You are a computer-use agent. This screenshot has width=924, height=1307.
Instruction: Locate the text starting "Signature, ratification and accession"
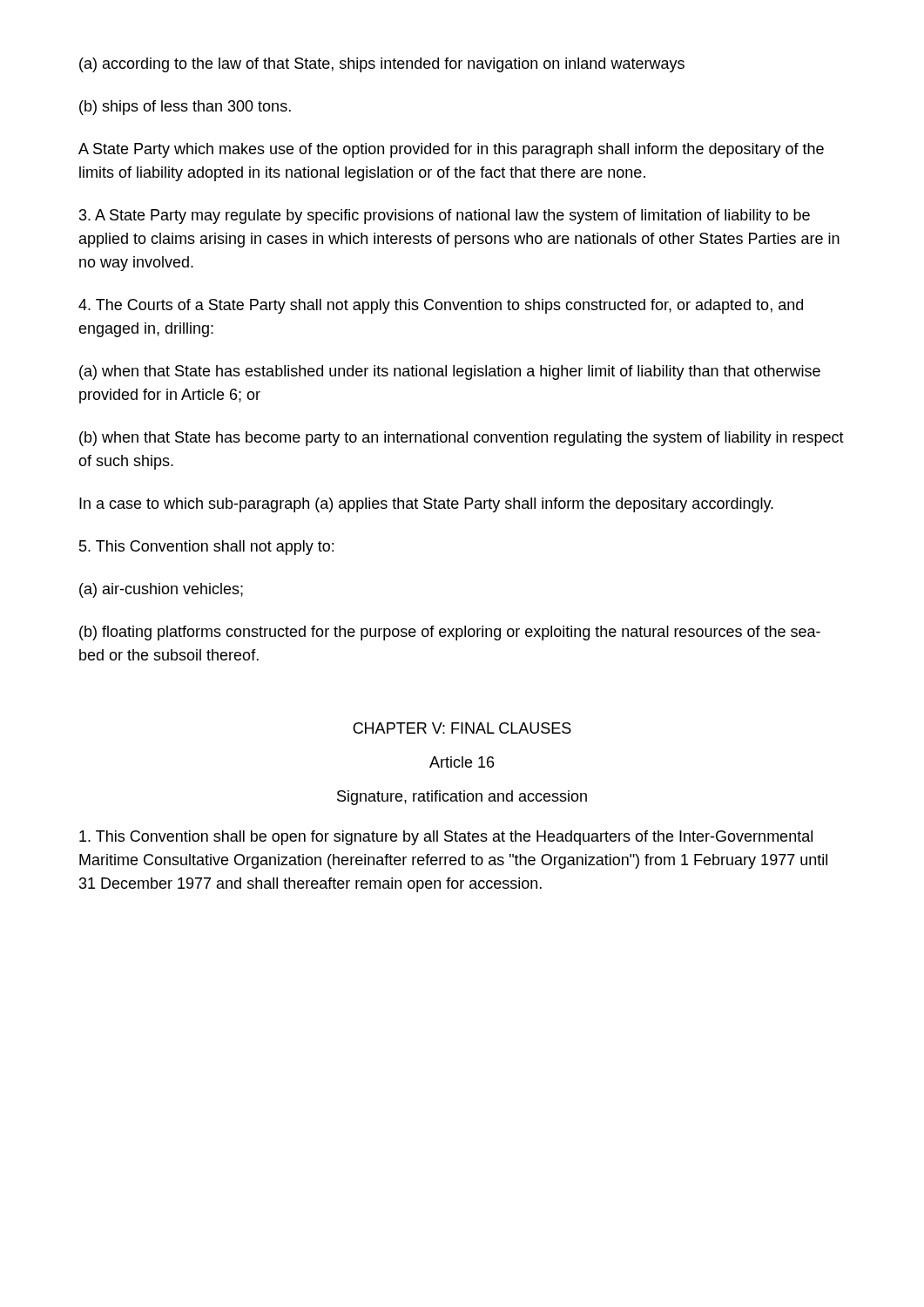coord(462,796)
